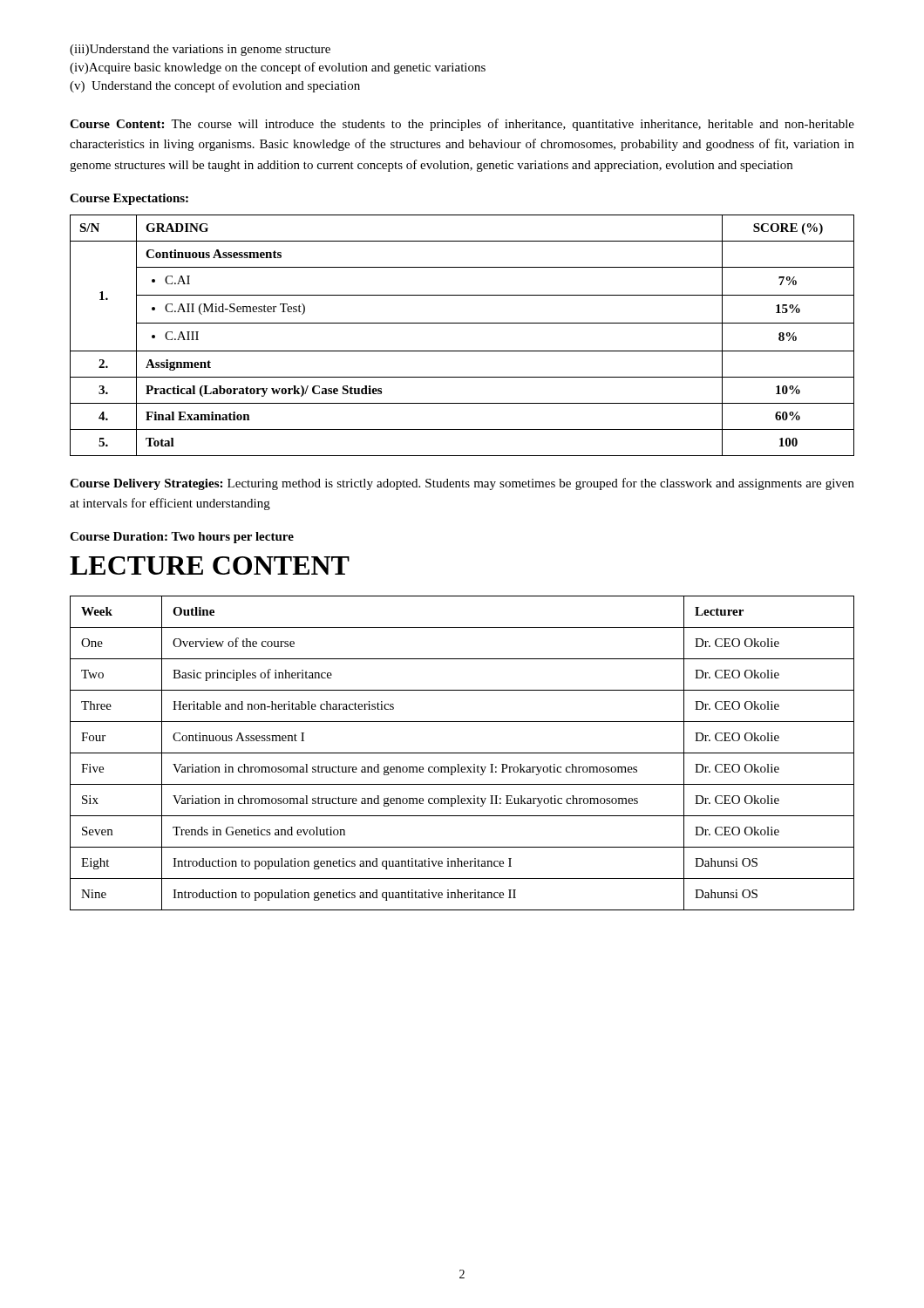Find the list item that reads "(v) Understand the concept of"
This screenshot has width=924, height=1308.
tap(215, 85)
